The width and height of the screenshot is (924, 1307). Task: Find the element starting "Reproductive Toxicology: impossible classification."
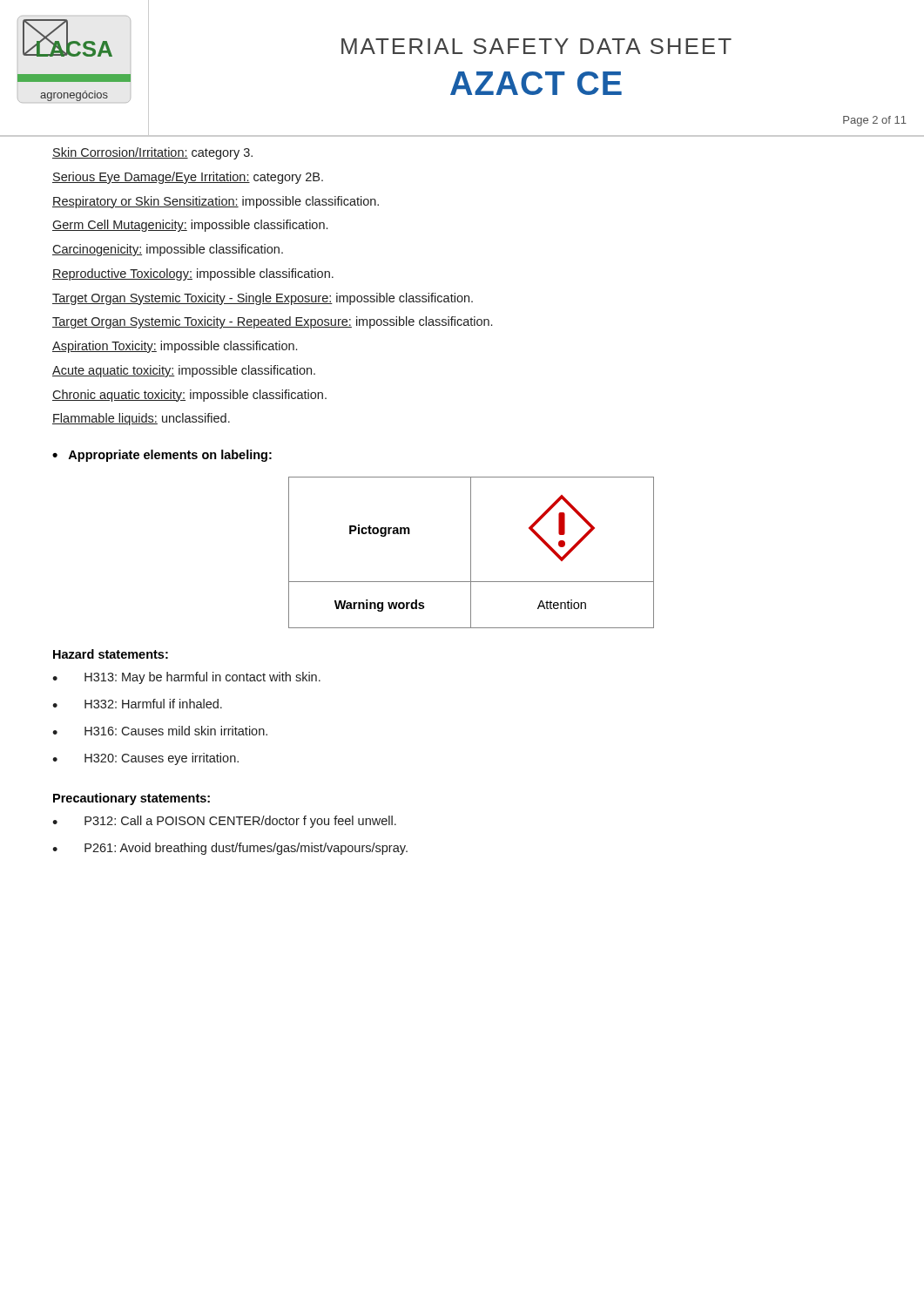click(x=193, y=273)
